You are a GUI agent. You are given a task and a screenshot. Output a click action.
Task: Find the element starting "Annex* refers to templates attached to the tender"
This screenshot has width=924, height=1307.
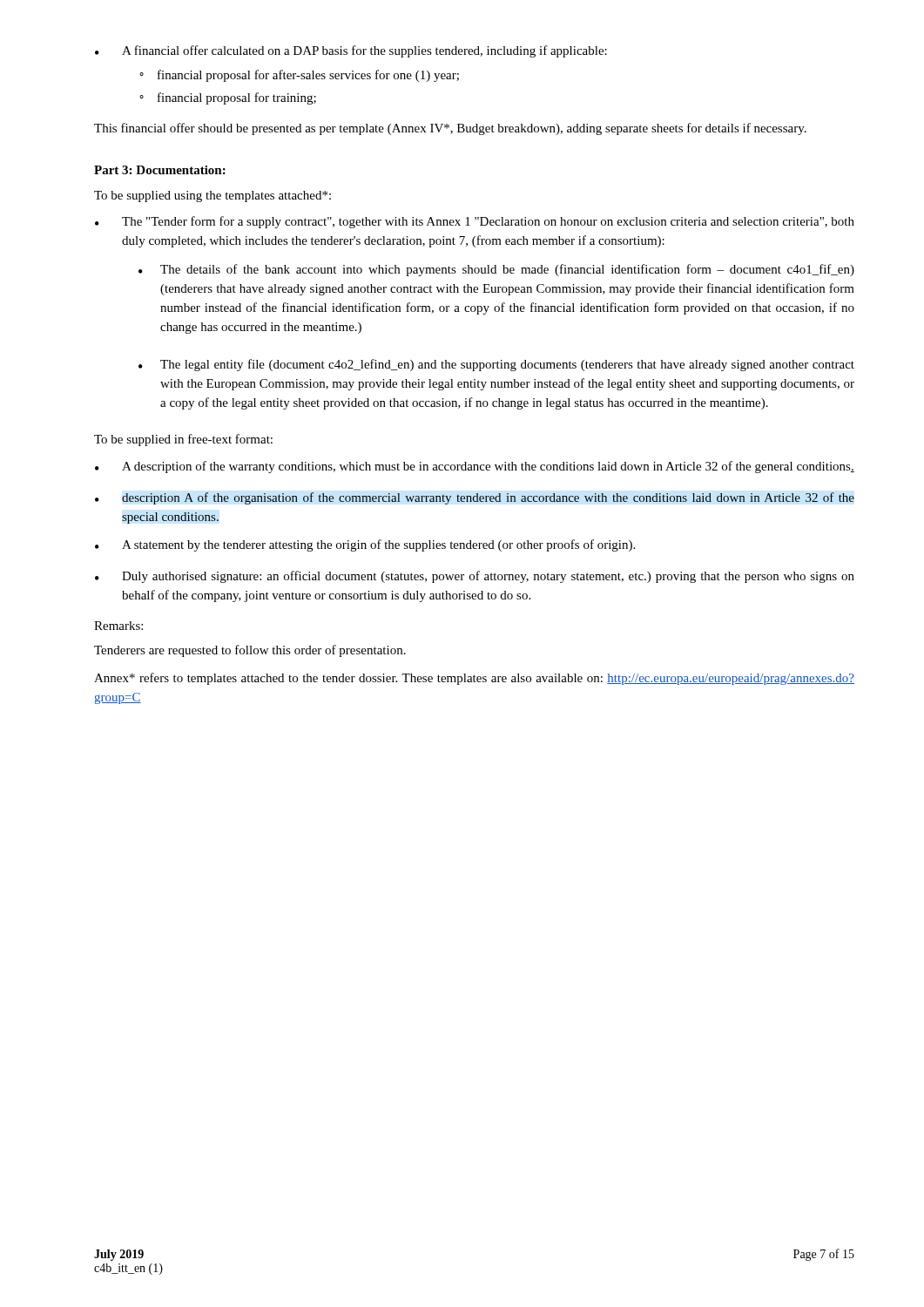[474, 687]
